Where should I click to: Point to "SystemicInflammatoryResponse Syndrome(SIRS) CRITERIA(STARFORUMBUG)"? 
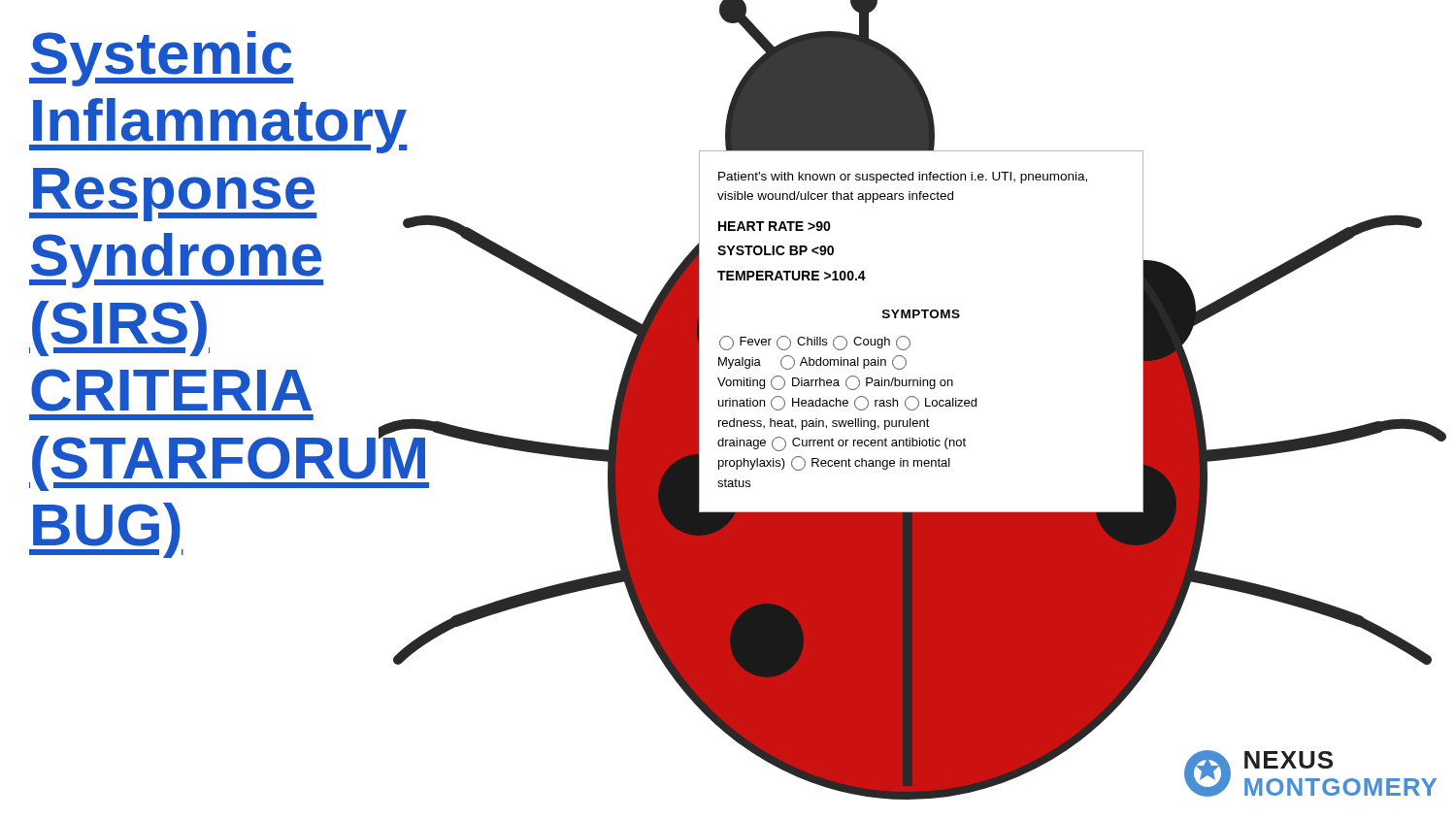pyautogui.click(x=252, y=289)
